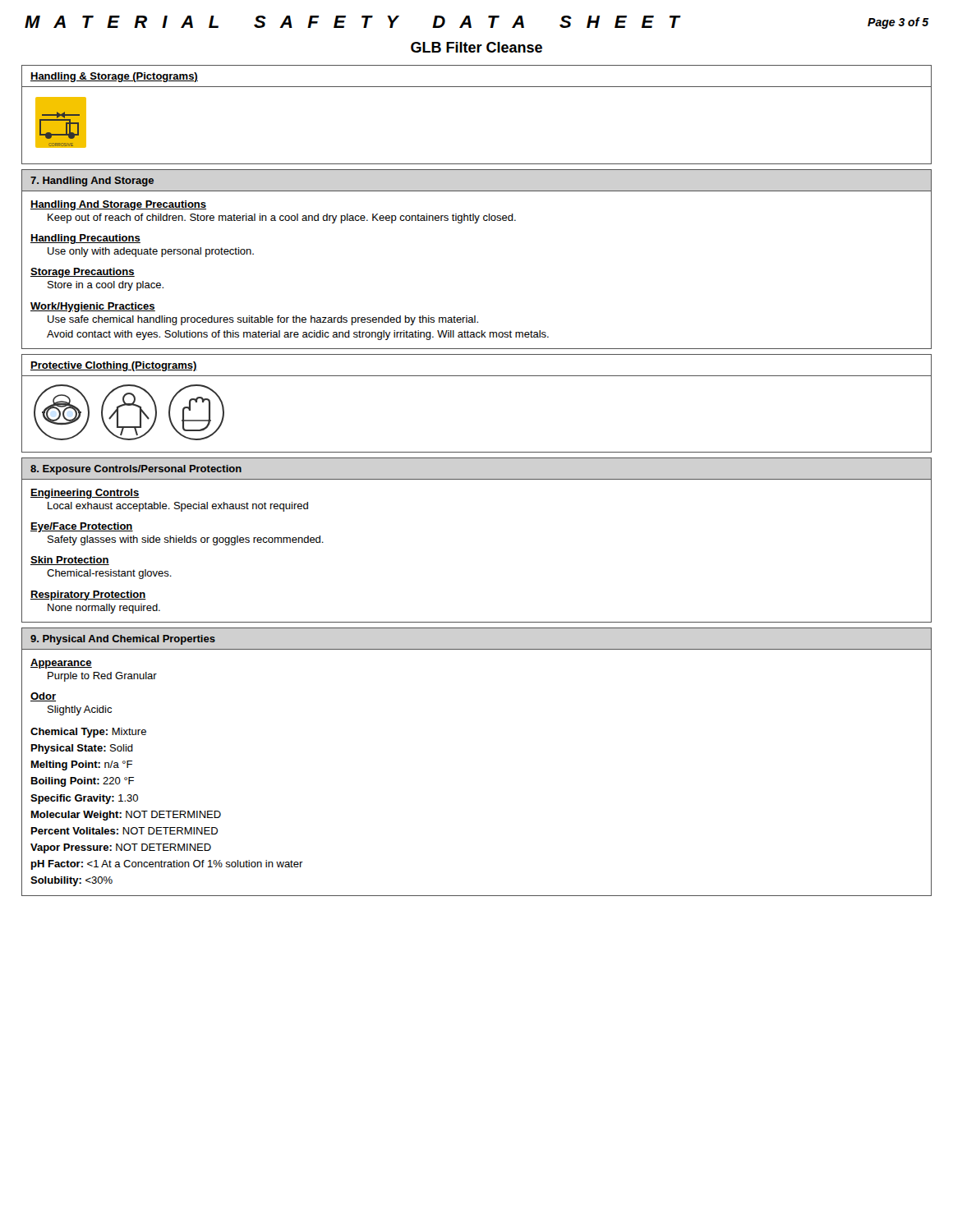This screenshot has width=953, height=1232.
Task: Point to "Odor Slightly Acidic"
Action: 43,697
